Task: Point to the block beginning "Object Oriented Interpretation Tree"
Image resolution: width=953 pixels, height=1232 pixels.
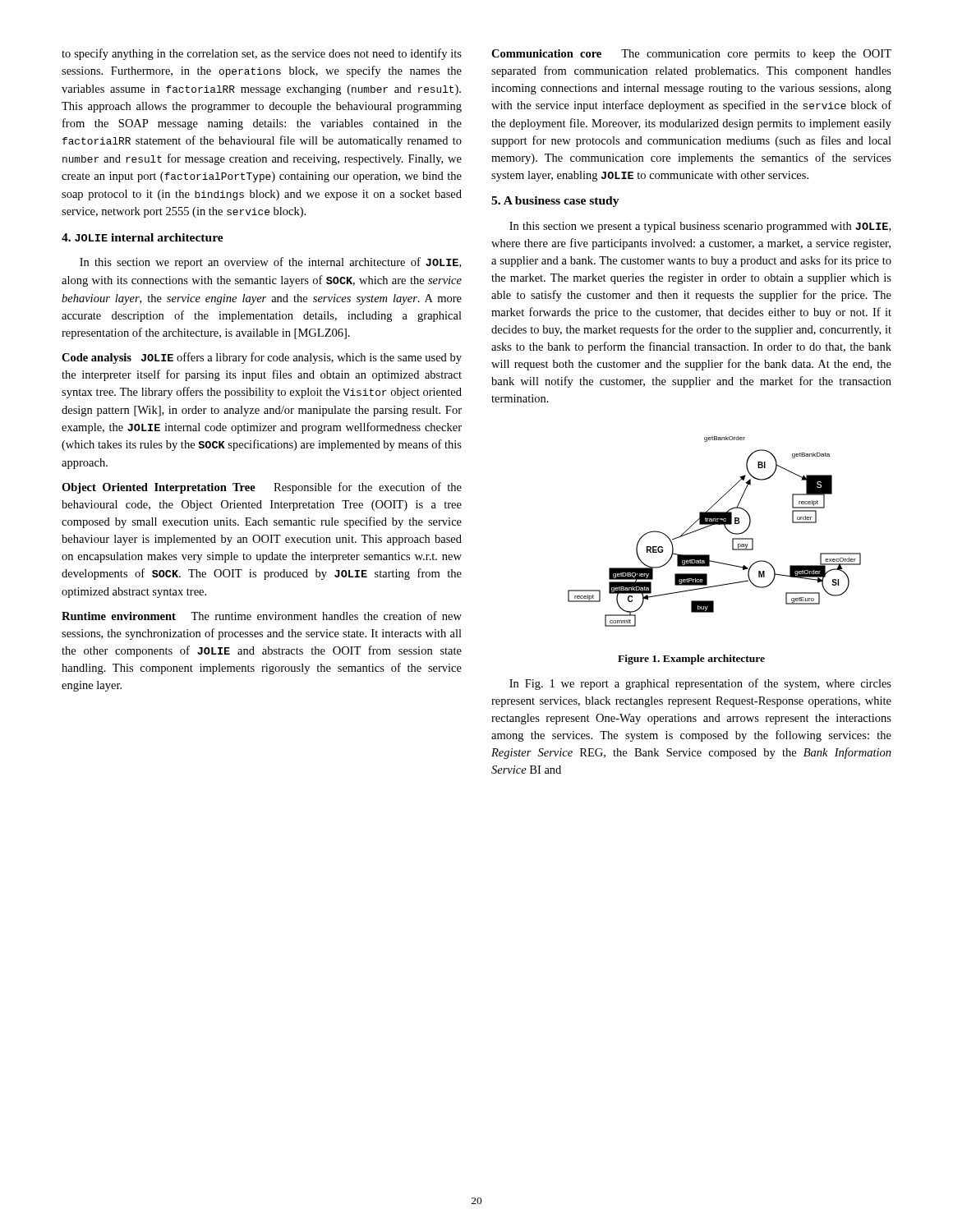Action: (x=262, y=539)
